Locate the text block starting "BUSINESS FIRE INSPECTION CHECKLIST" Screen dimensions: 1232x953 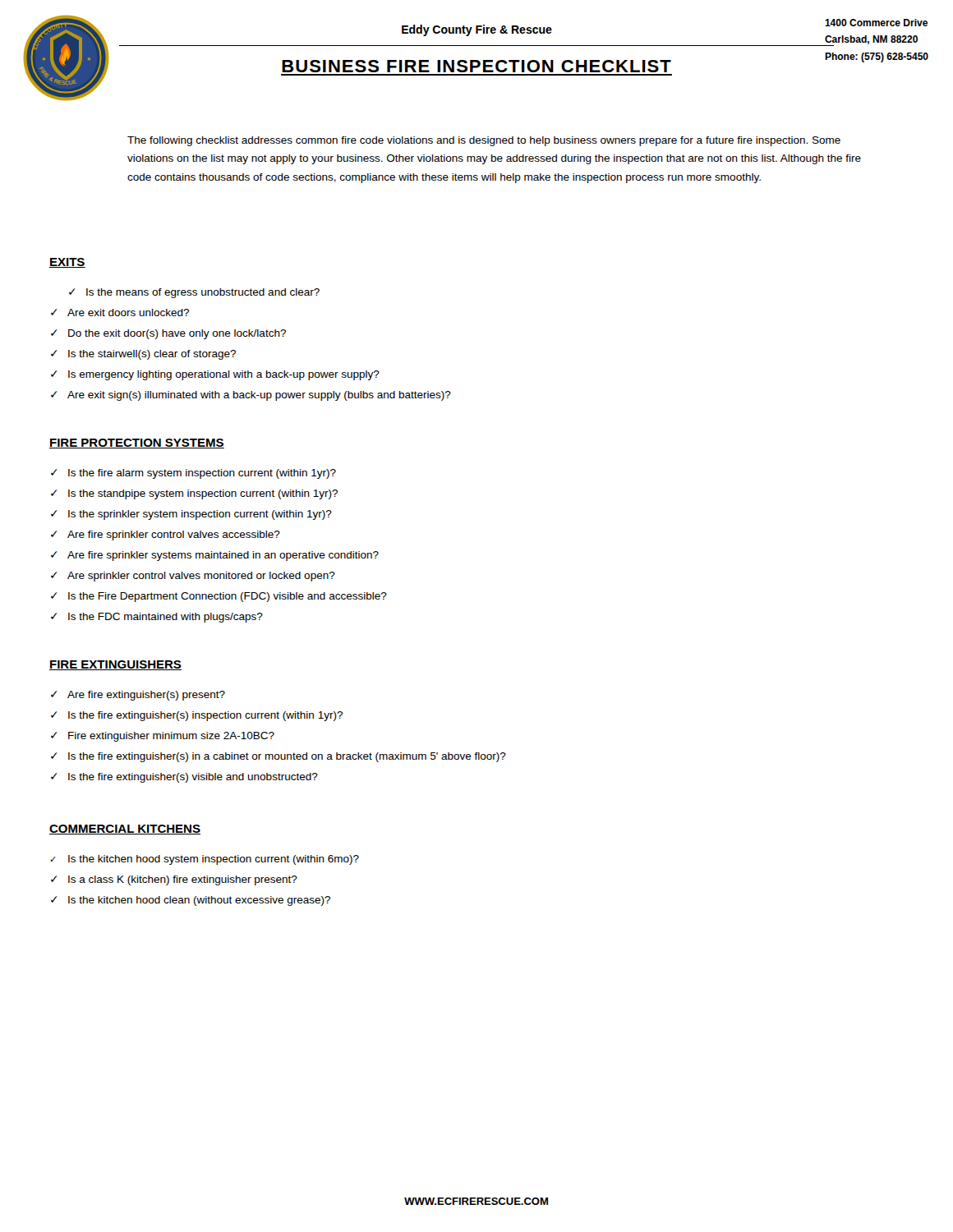pyautogui.click(x=476, y=66)
